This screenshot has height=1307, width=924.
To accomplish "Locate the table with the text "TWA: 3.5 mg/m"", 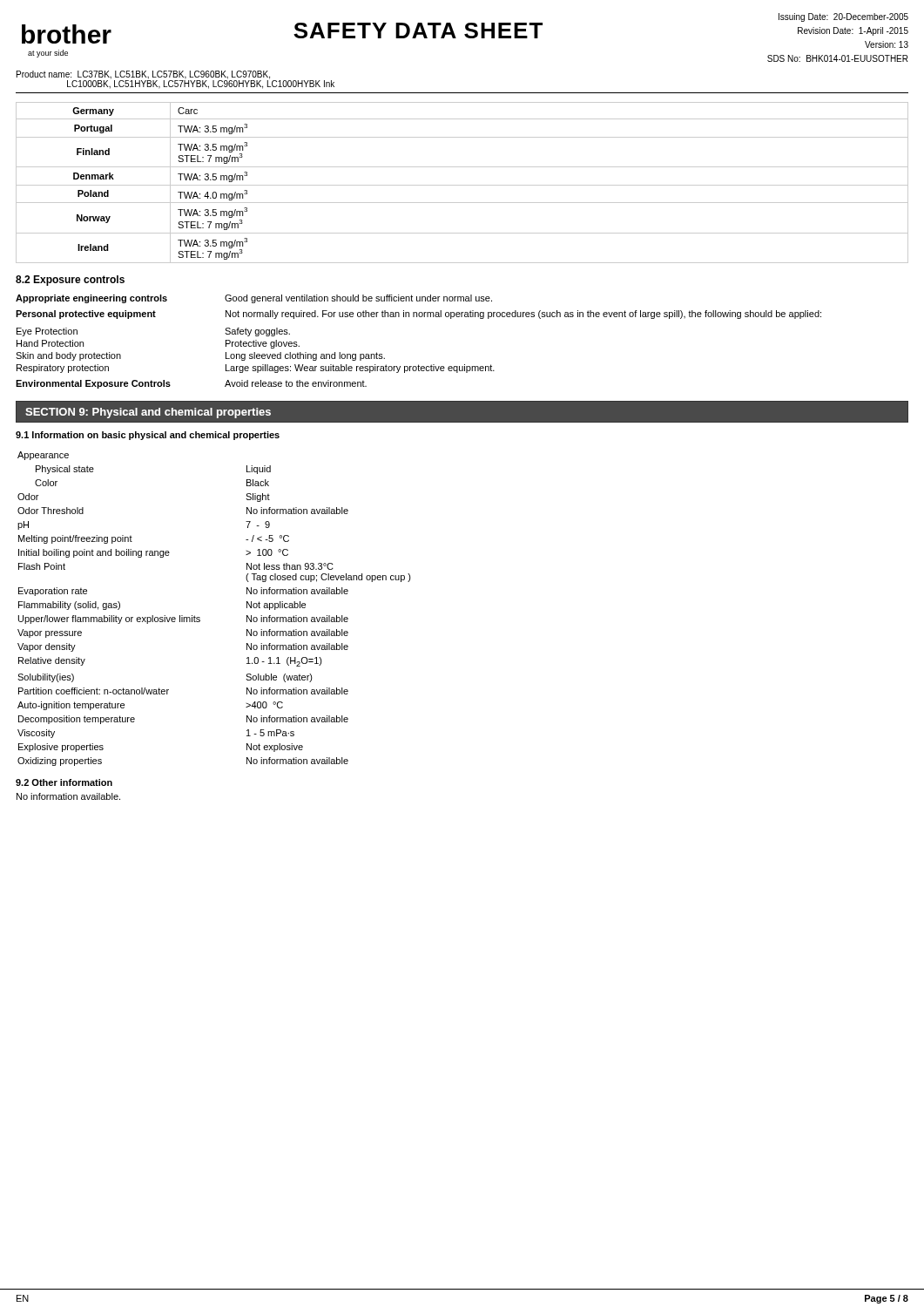I will (462, 183).
